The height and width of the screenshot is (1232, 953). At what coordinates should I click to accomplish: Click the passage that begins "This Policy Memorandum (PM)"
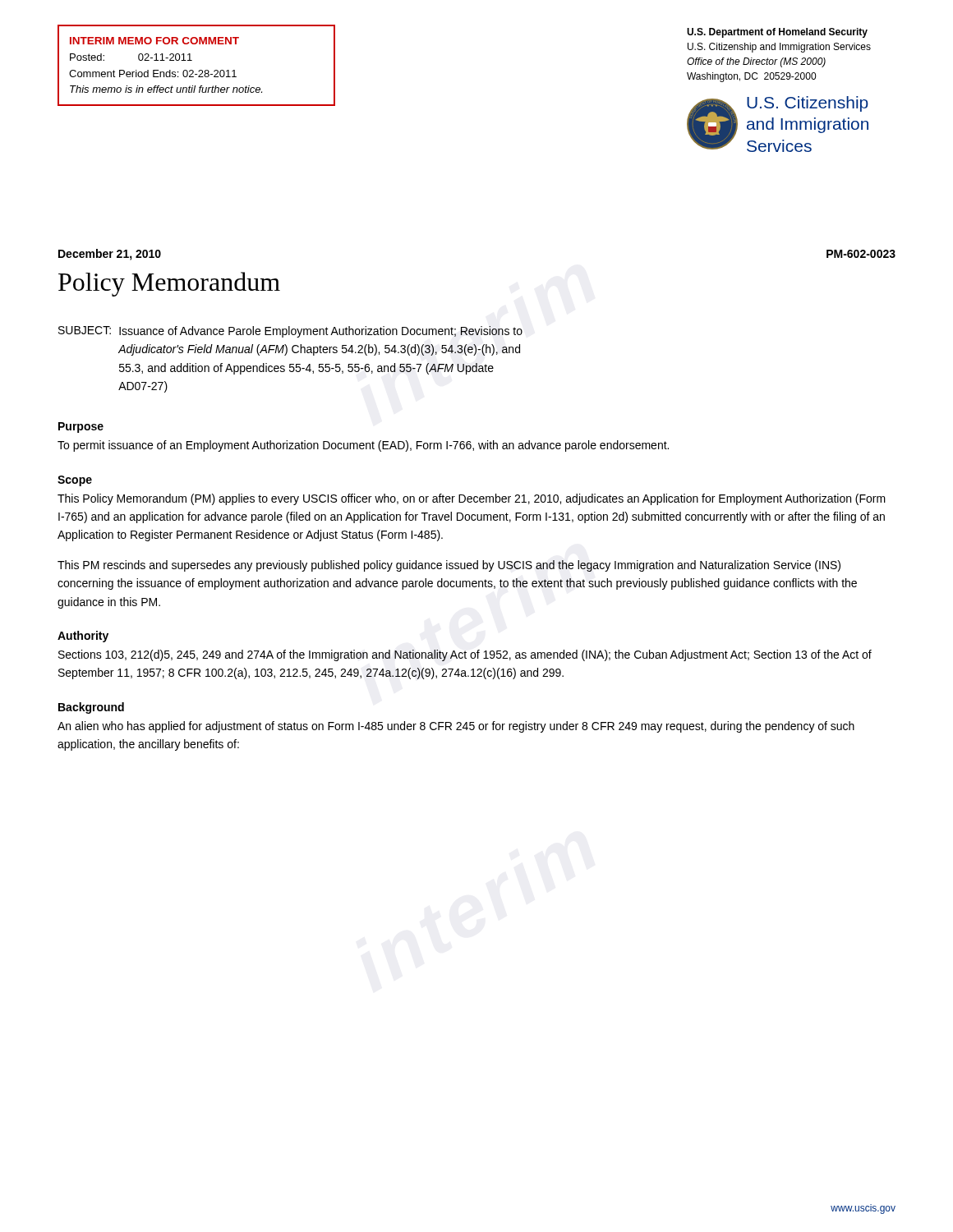click(x=476, y=517)
